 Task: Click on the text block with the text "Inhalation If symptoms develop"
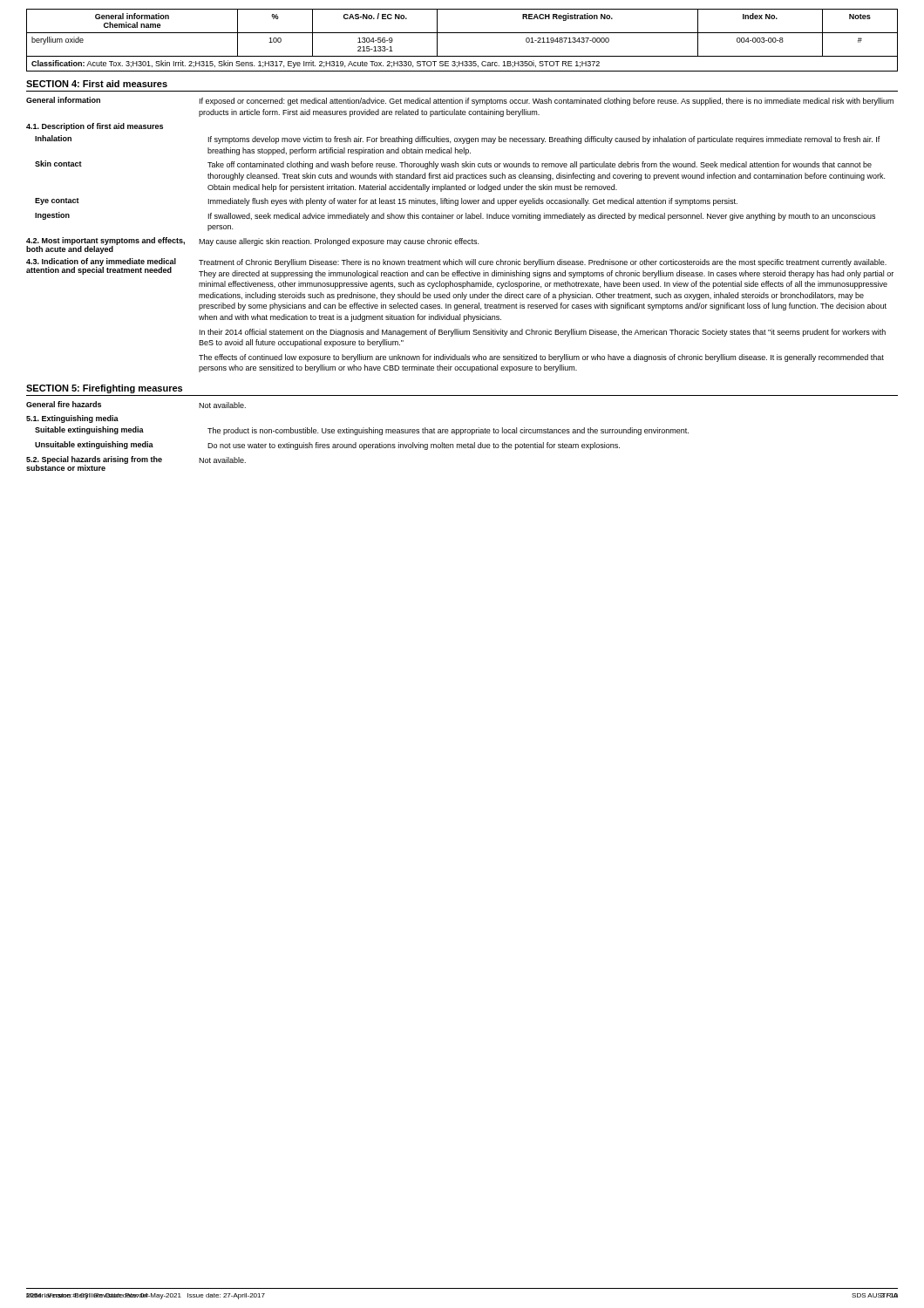coord(462,145)
